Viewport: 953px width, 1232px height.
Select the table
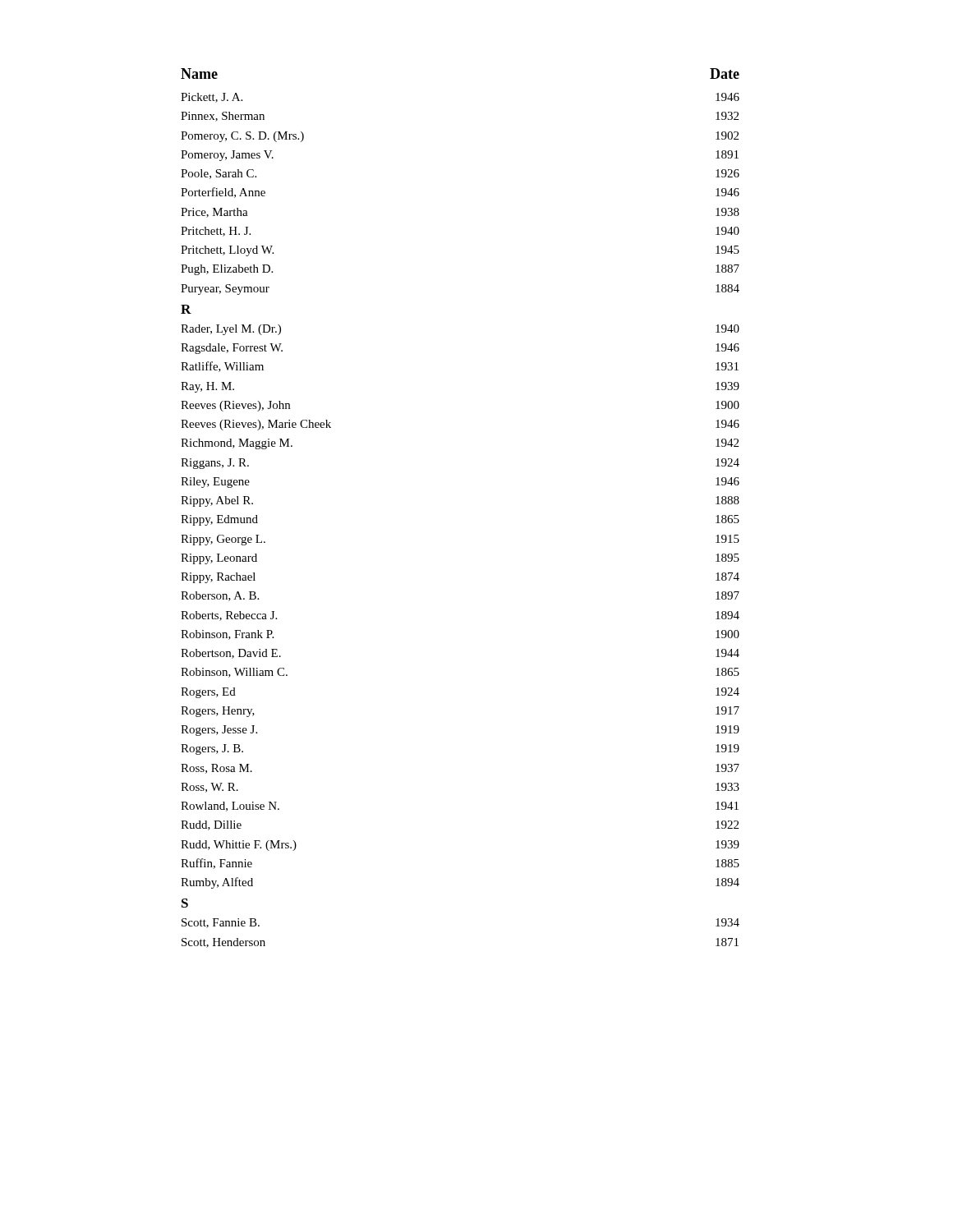click(x=460, y=509)
